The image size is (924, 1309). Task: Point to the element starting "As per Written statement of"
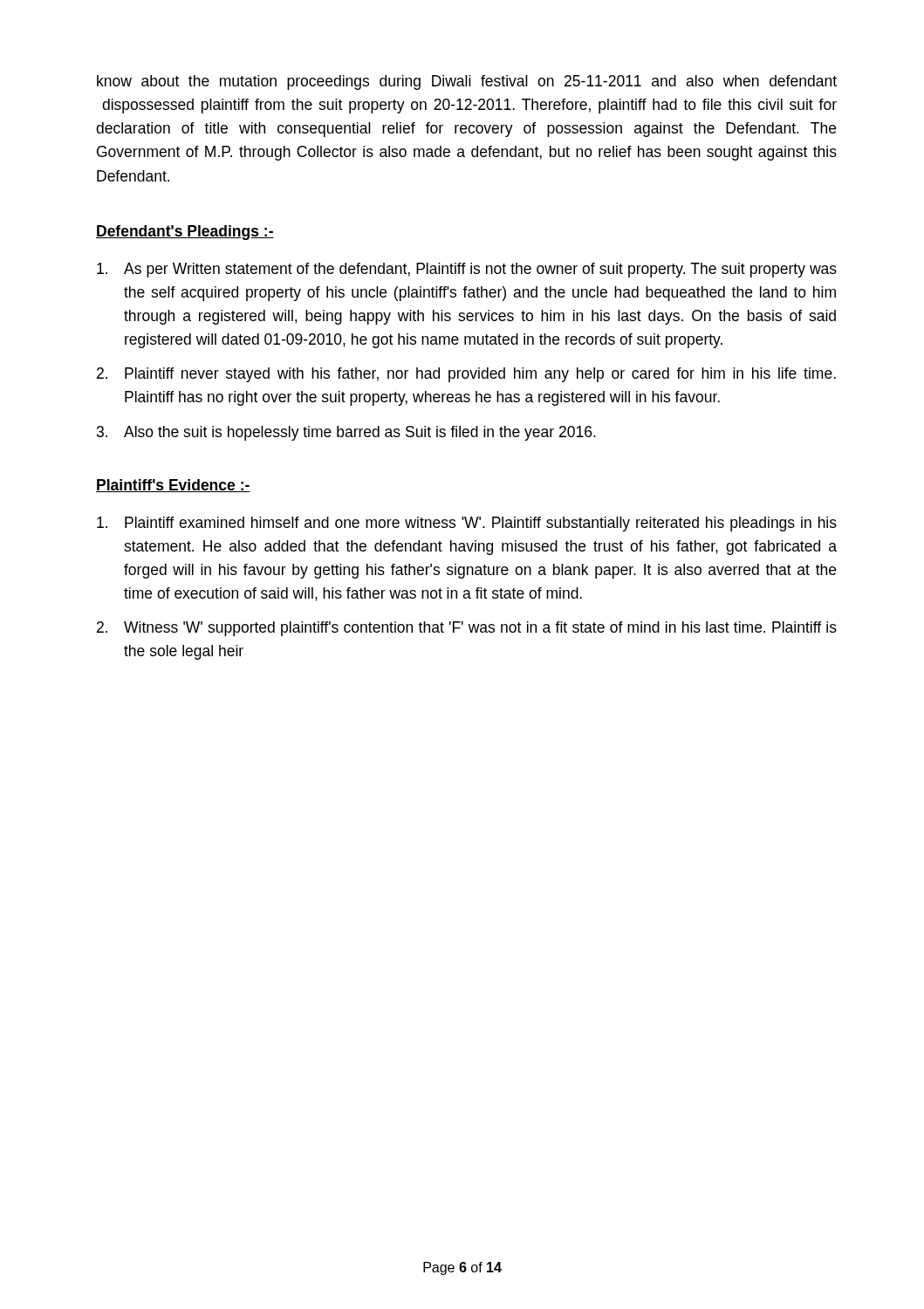[466, 305]
